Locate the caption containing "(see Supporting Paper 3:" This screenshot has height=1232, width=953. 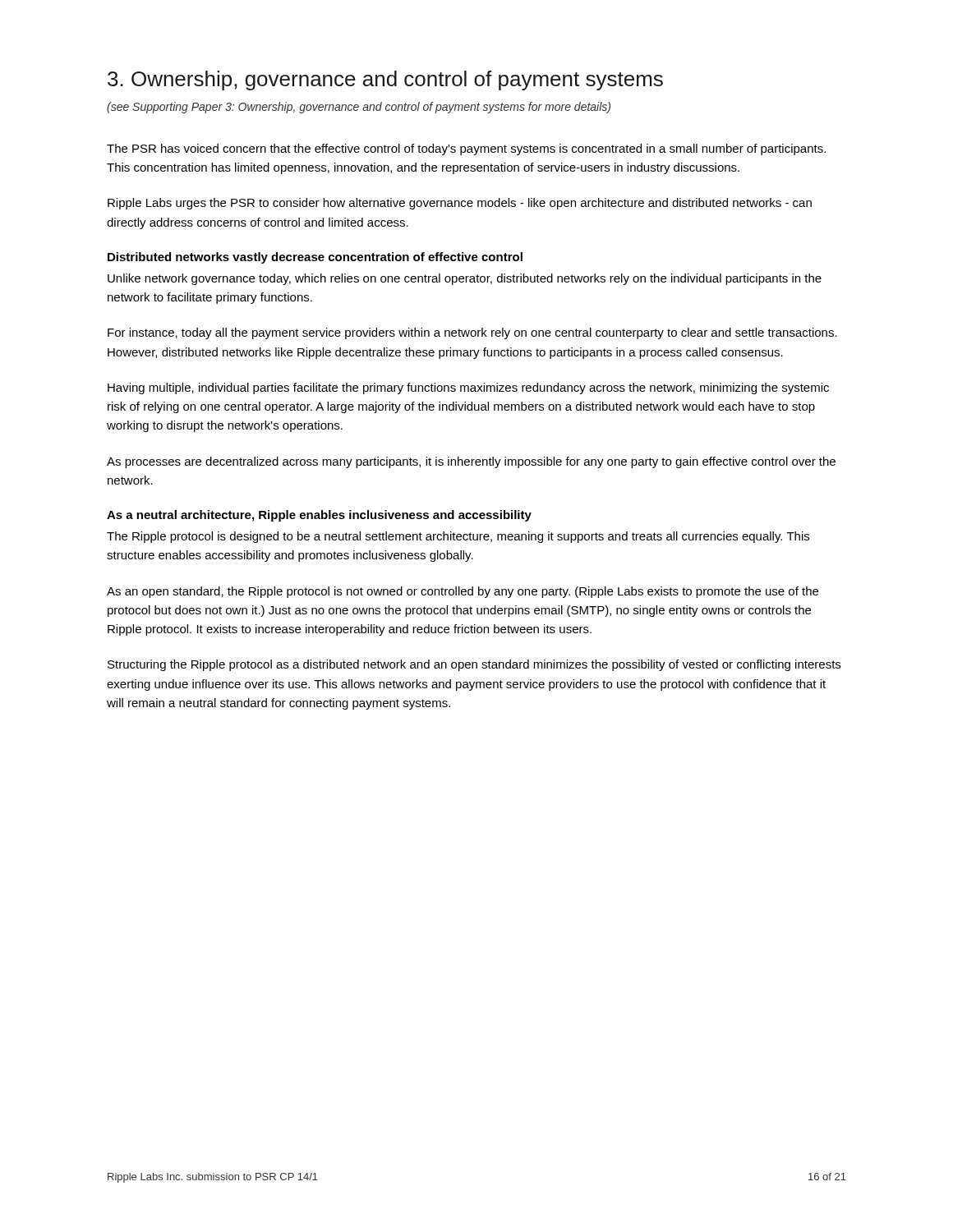pos(476,107)
